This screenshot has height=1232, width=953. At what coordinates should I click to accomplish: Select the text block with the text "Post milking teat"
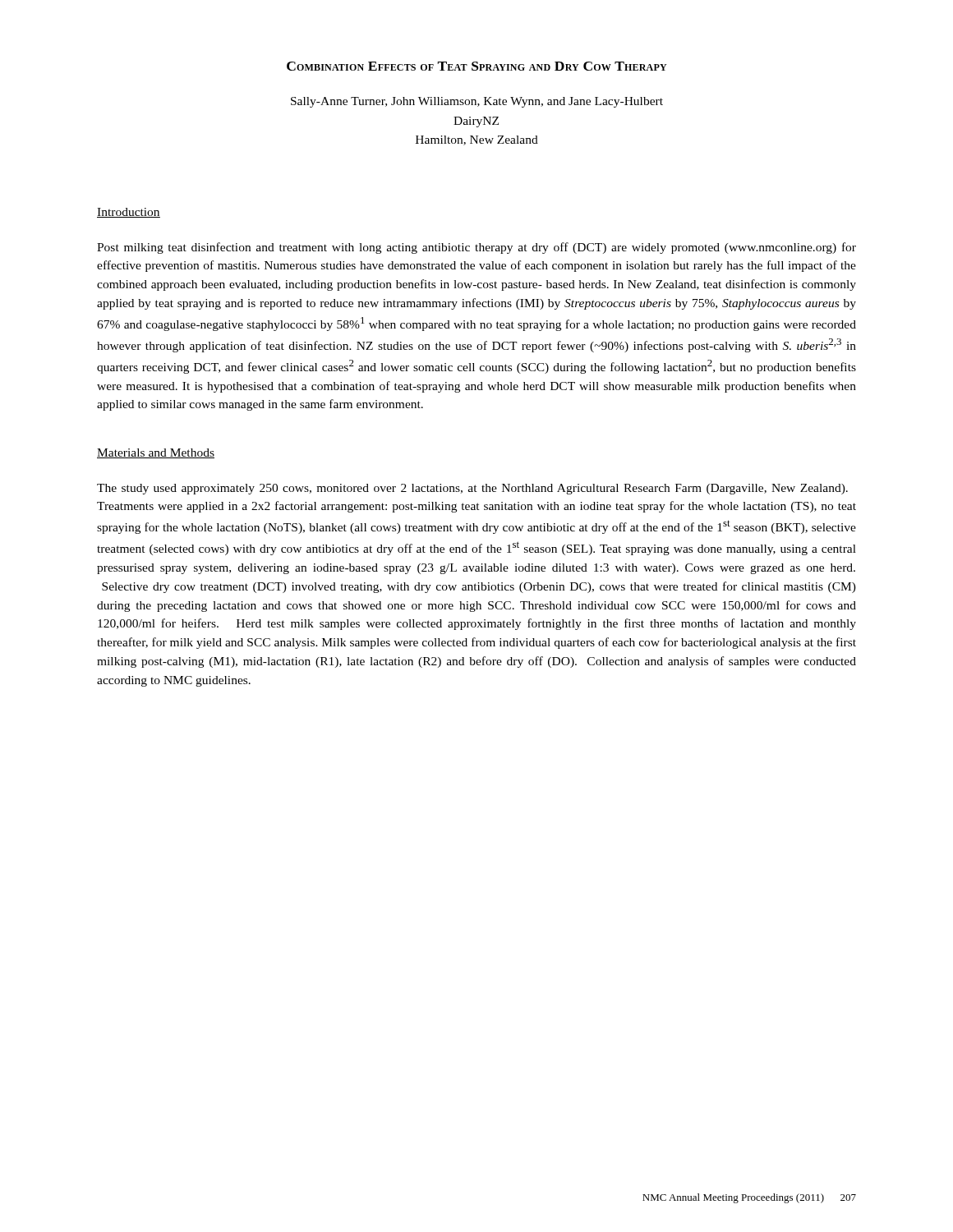[x=476, y=325]
